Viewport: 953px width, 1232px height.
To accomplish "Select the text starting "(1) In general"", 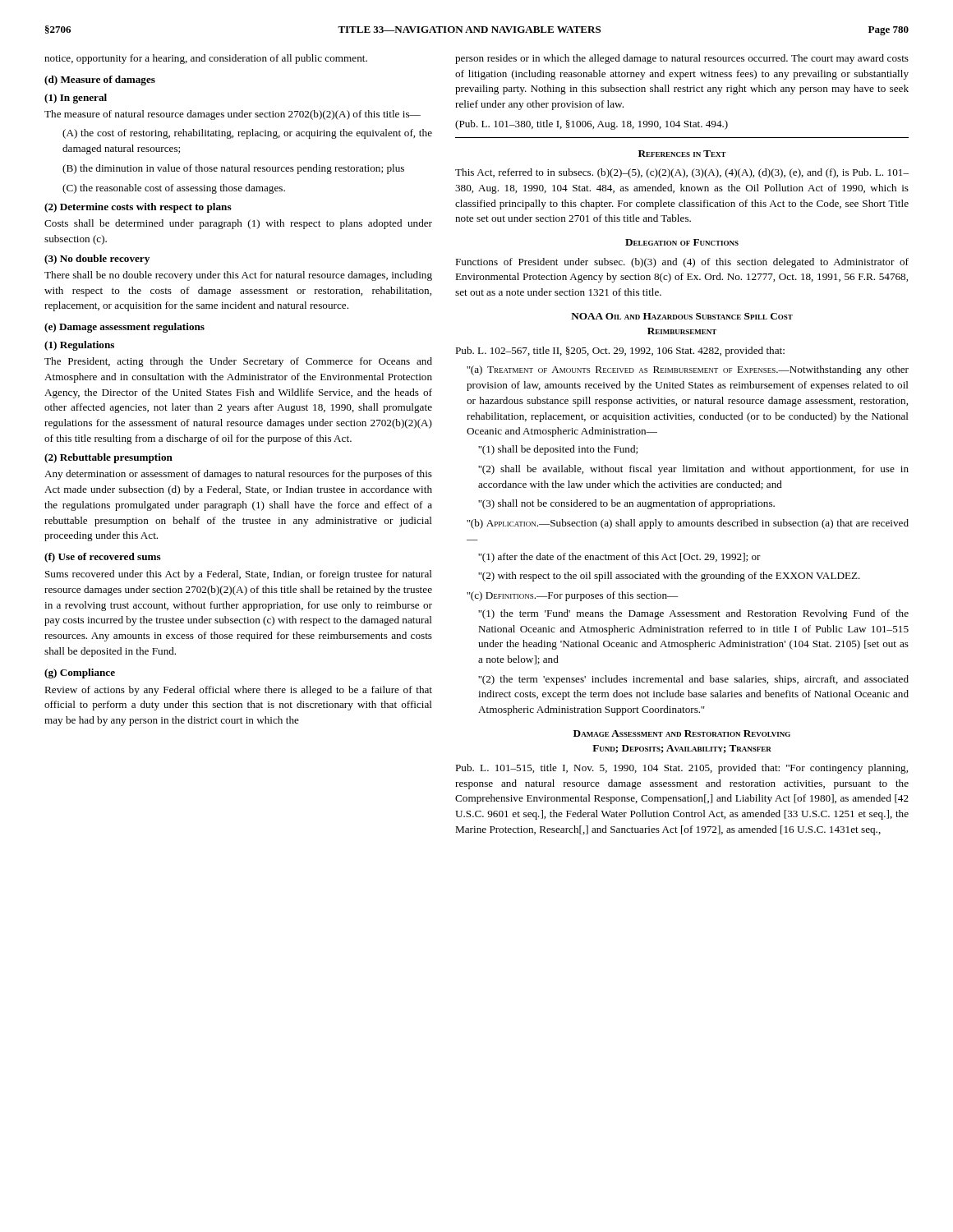I will 76,97.
